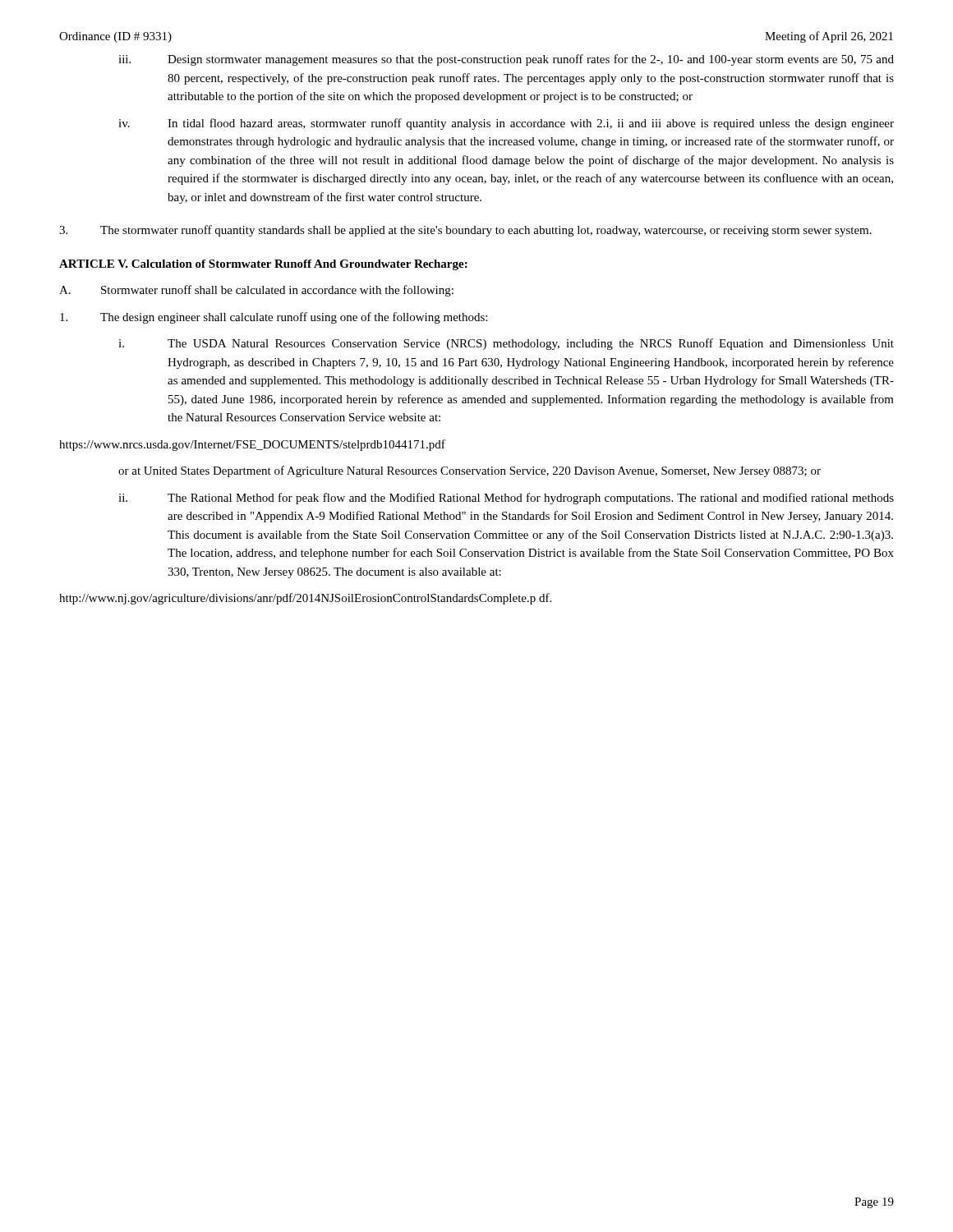Click the passage that begins "The design engineer shall"
The height and width of the screenshot is (1232, 953).
[476, 317]
